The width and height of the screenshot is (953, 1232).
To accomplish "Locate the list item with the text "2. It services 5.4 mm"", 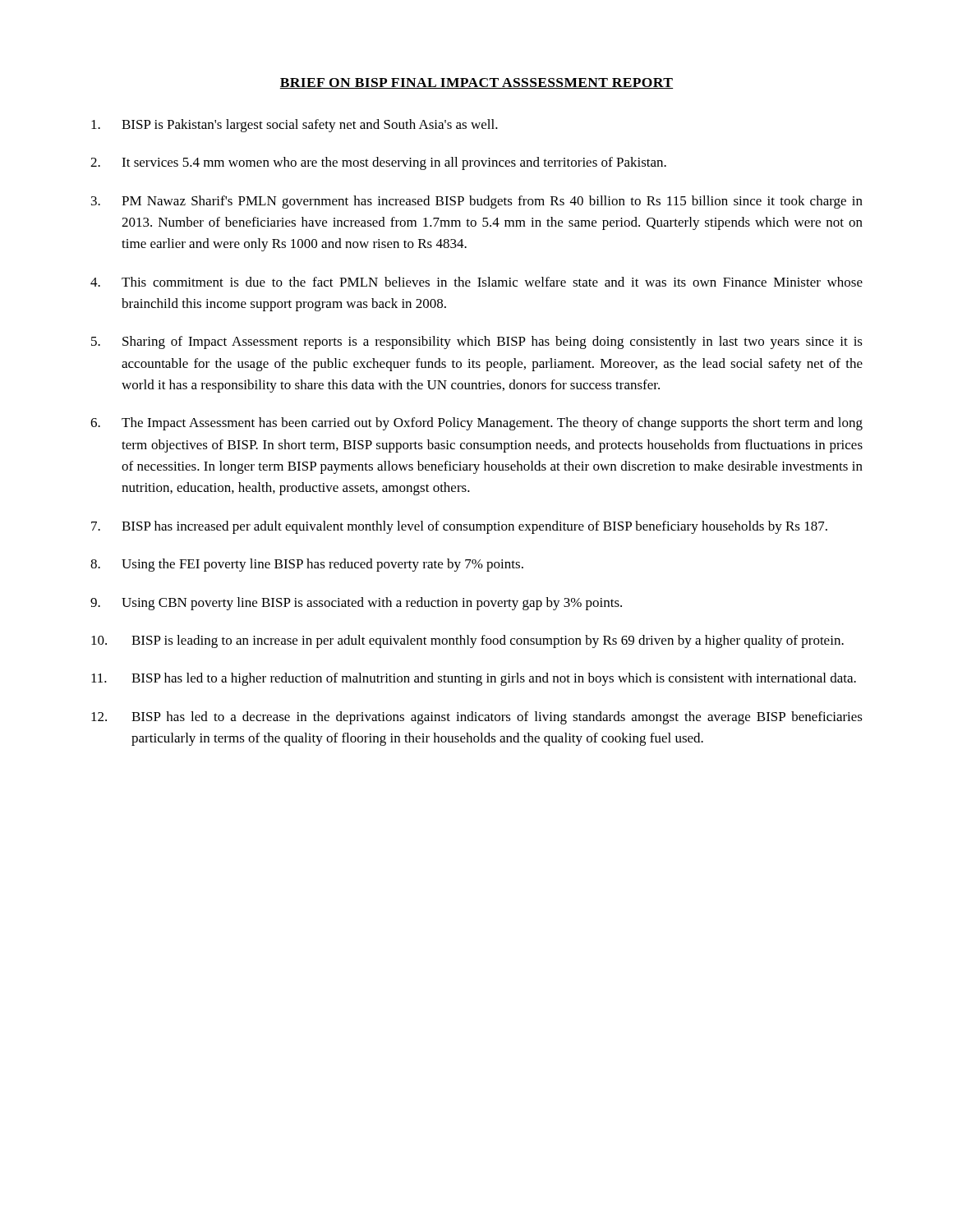I will tap(476, 163).
